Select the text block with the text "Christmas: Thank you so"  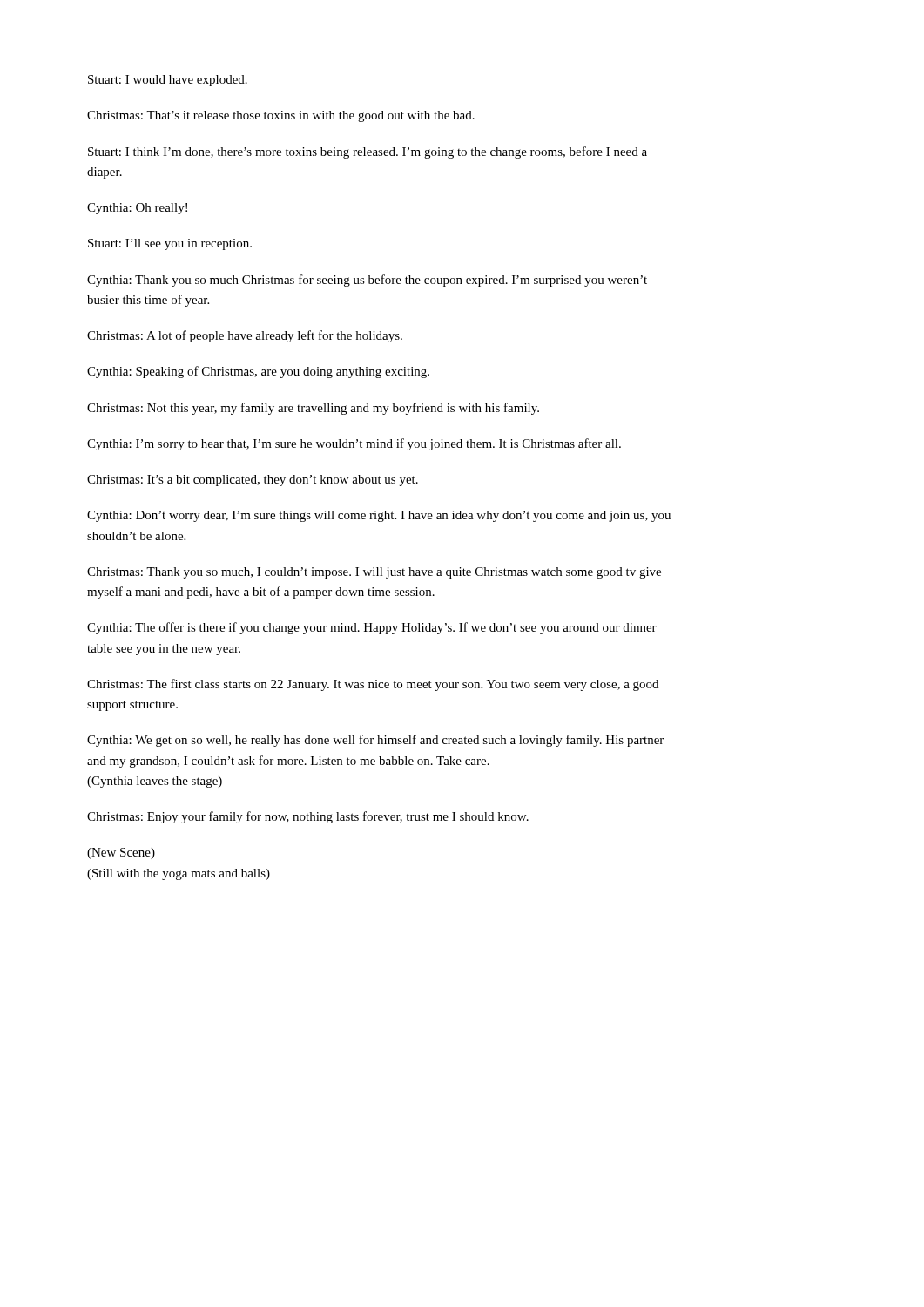coord(374,581)
